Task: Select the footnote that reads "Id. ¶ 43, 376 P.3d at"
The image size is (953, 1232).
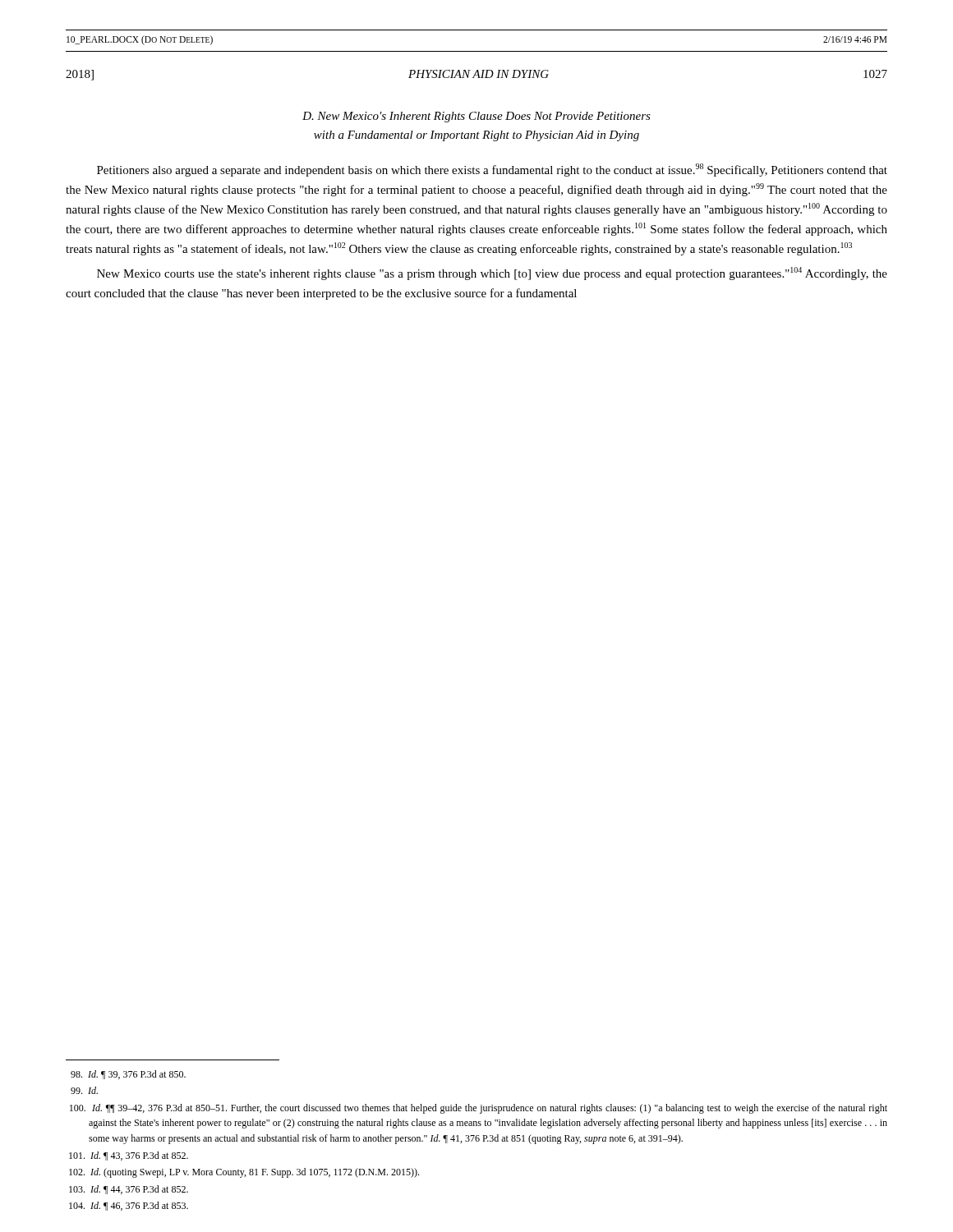Action: coord(127,1155)
